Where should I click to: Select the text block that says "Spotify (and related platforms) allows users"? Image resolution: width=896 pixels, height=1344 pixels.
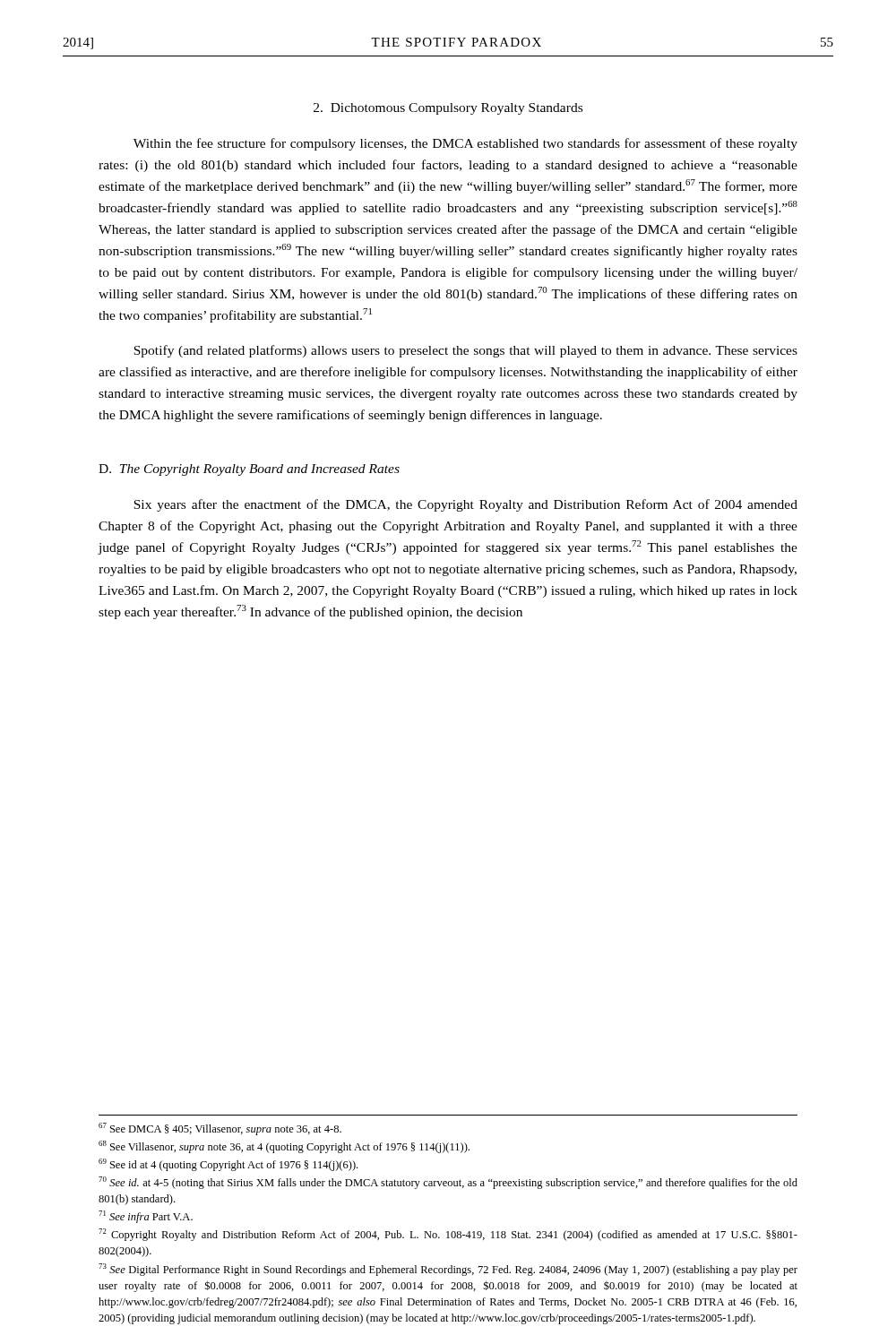(x=448, y=382)
